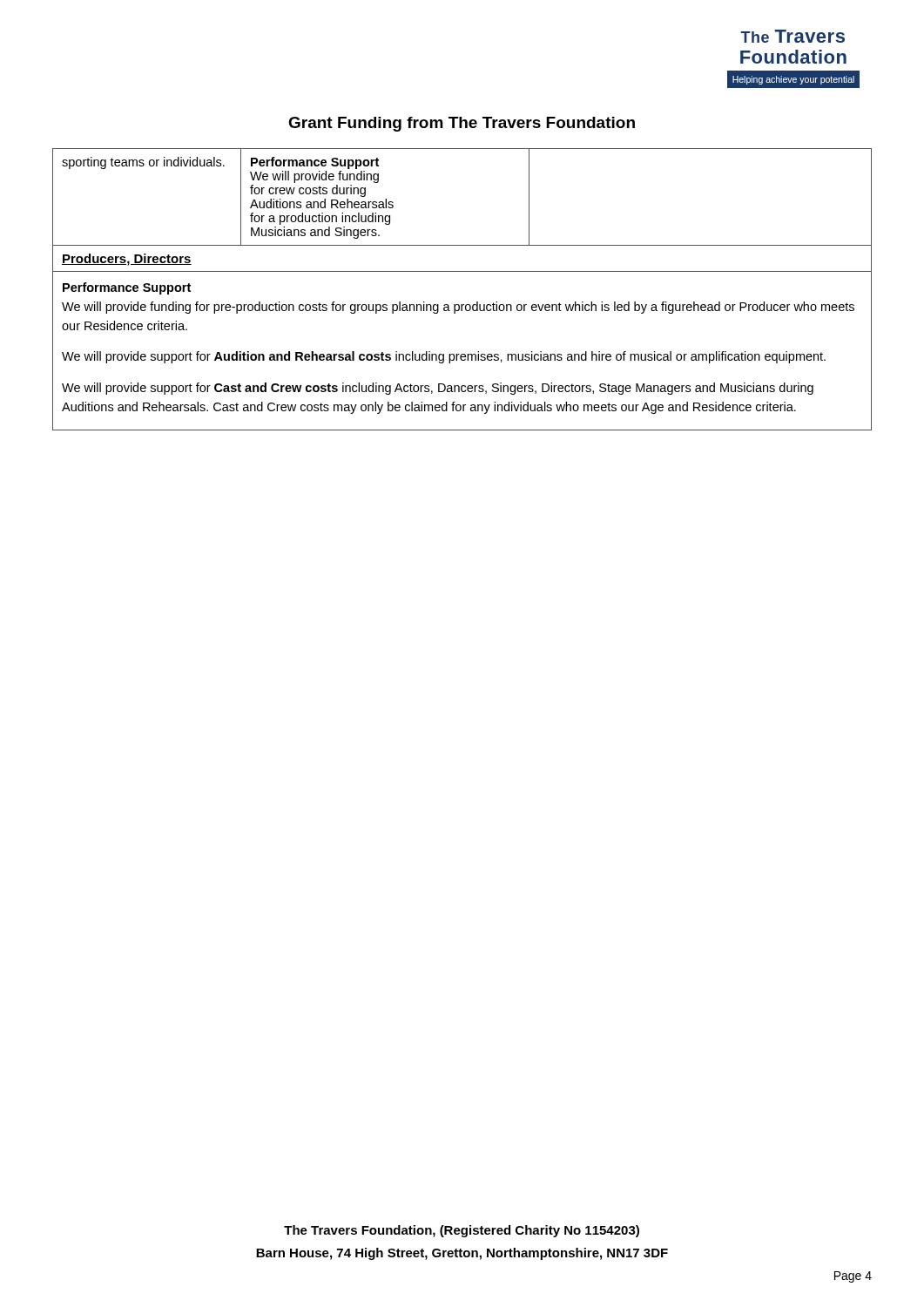Locate the block of text that opens with "Performance Support We will"

462,348
